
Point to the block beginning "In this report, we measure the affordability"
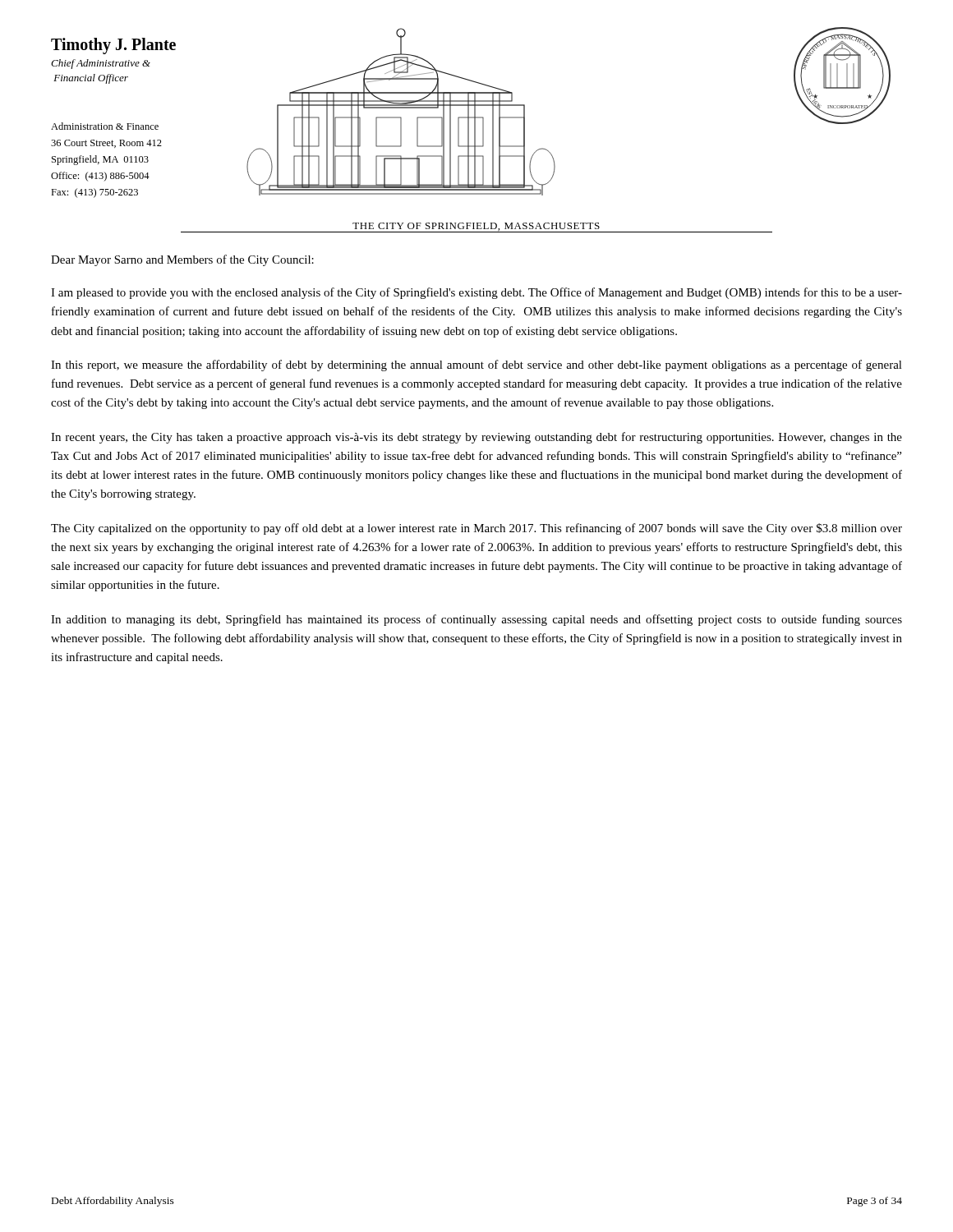pyautogui.click(x=476, y=384)
